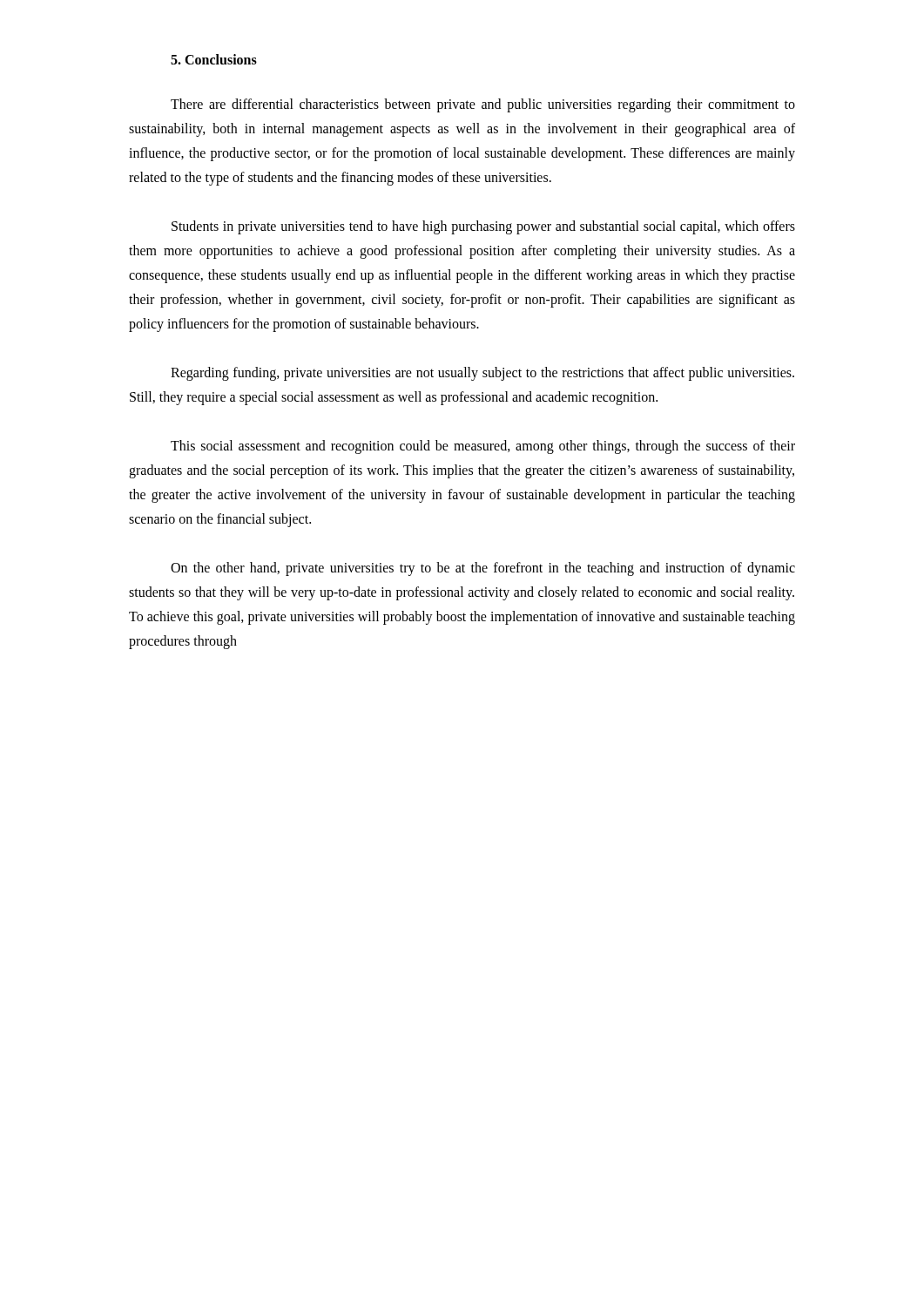This screenshot has width=924, height=1307.
Task: Select the region starting "Regarding funding, private"
Action: pos(462,385)
